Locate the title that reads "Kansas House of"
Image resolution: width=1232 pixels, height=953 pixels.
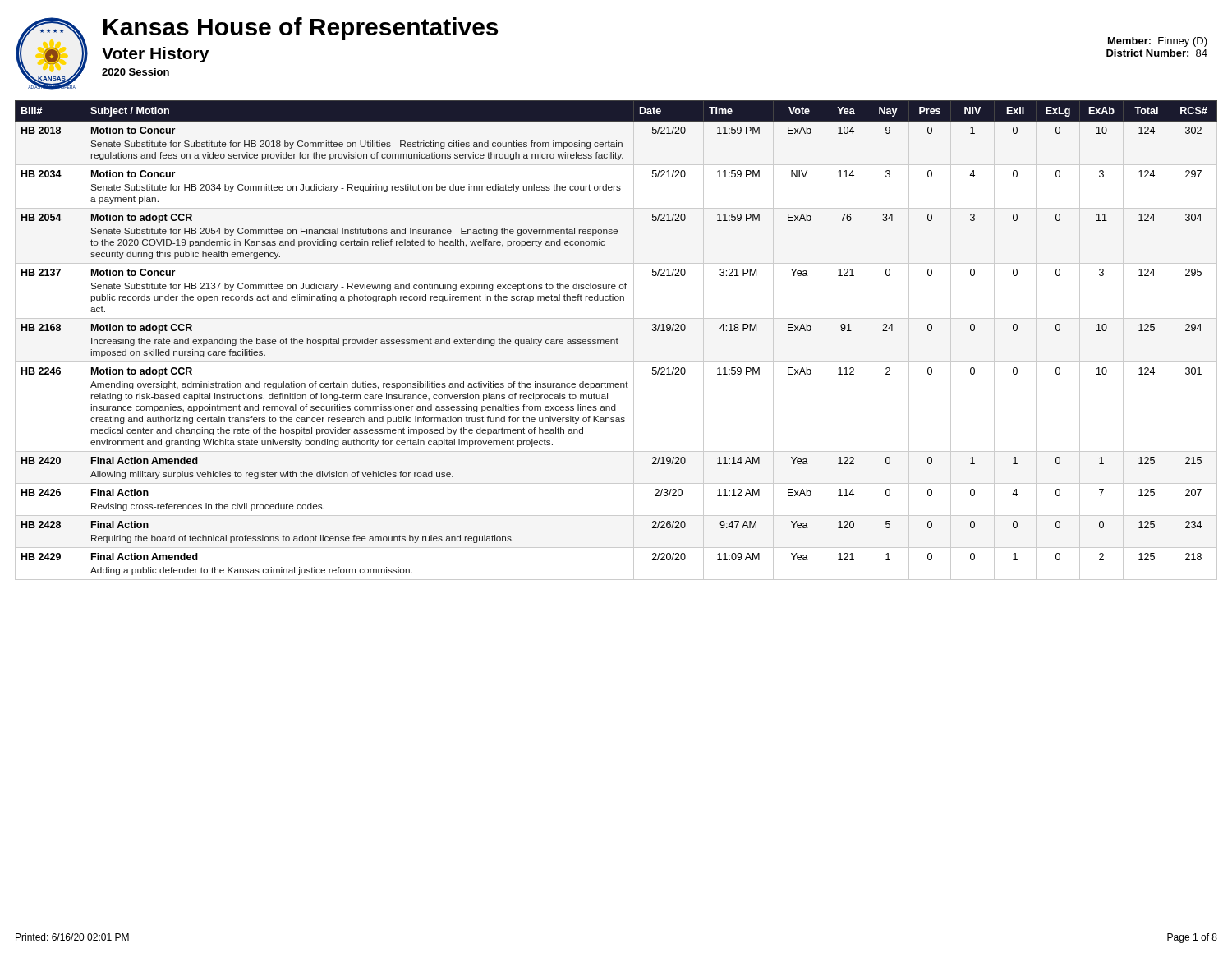(300, 27)
